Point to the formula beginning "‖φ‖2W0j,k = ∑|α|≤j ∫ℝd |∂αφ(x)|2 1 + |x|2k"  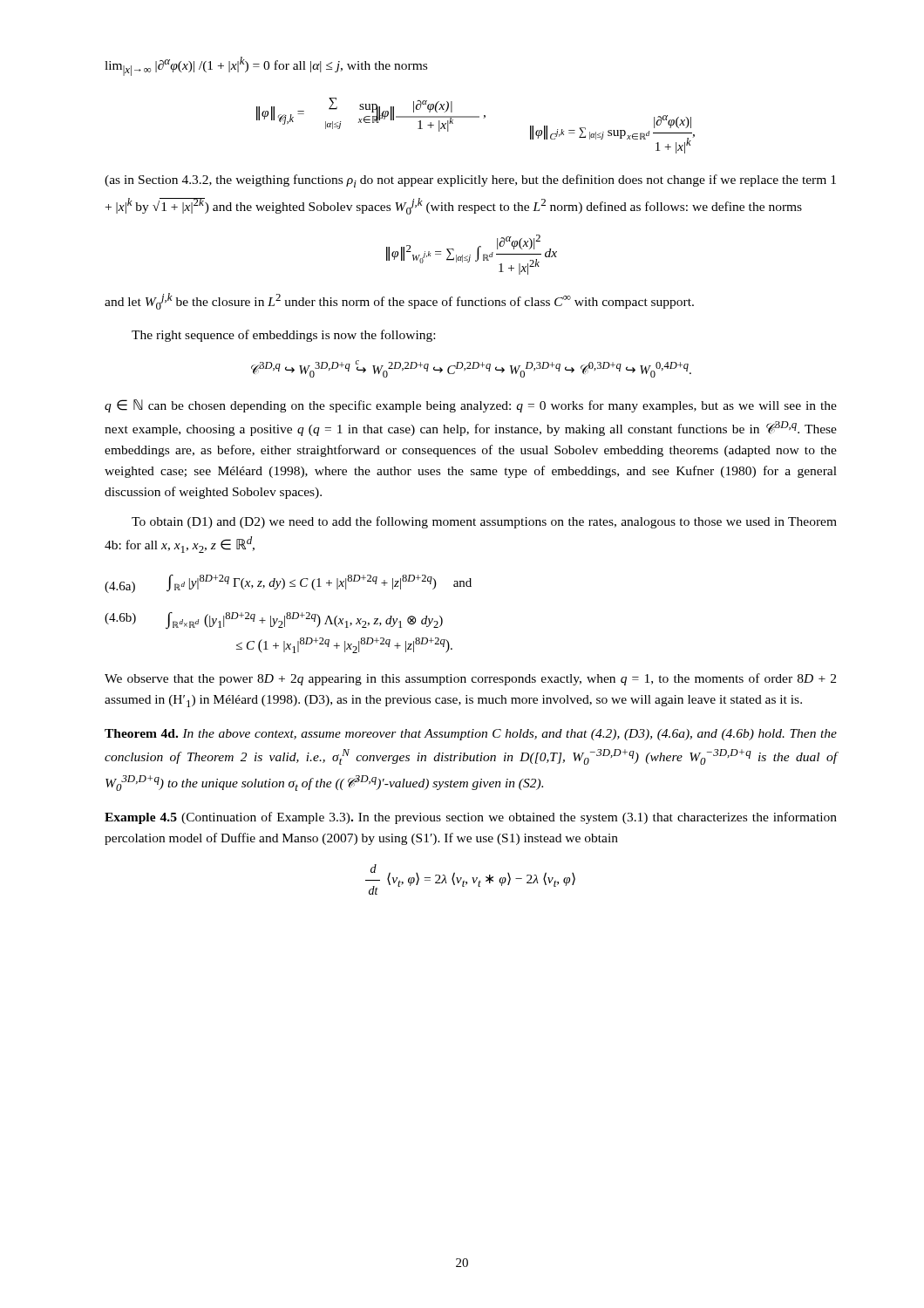(471, 254)
